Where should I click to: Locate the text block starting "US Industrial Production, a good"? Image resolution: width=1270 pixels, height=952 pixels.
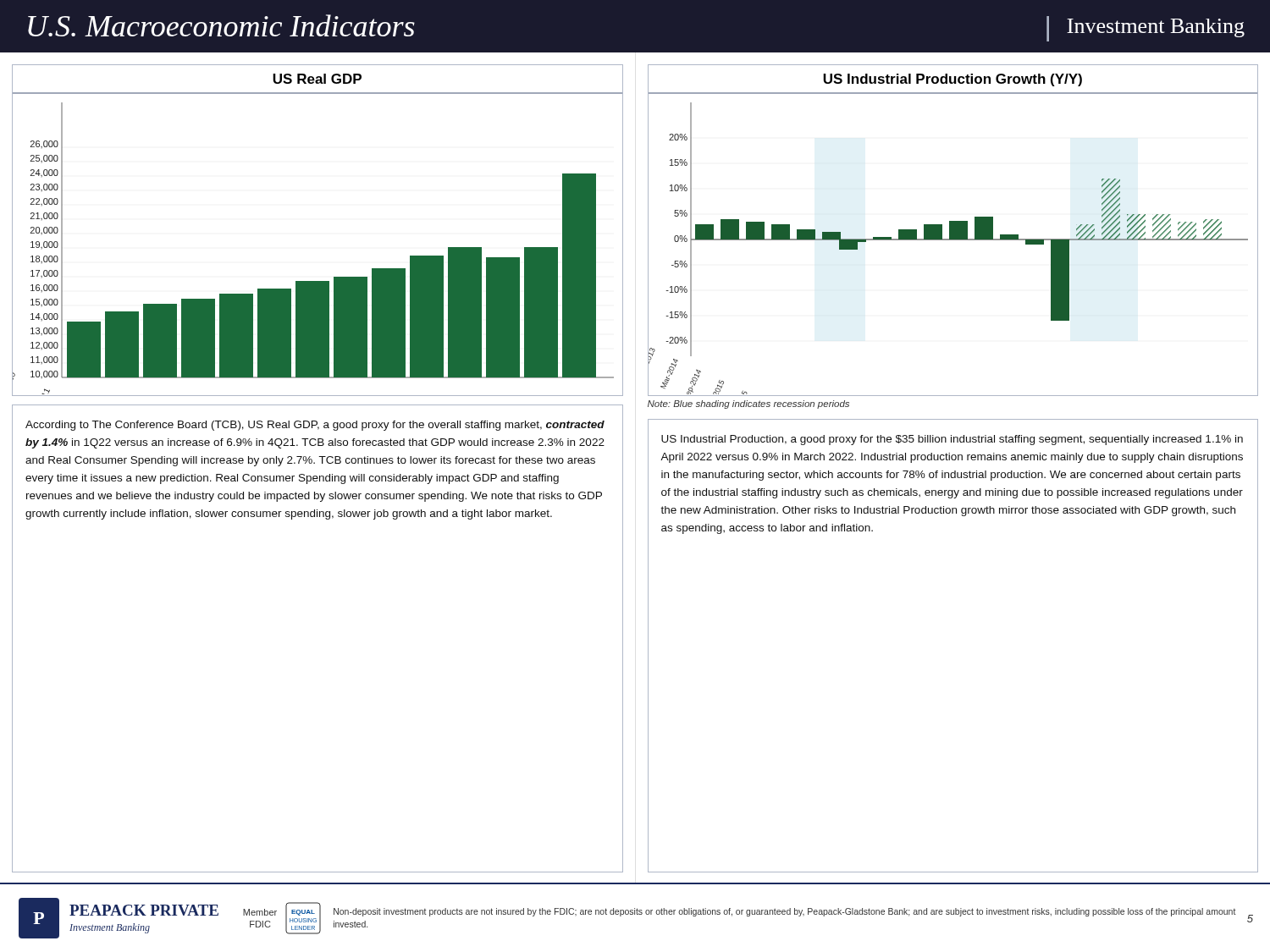point(952,483)
